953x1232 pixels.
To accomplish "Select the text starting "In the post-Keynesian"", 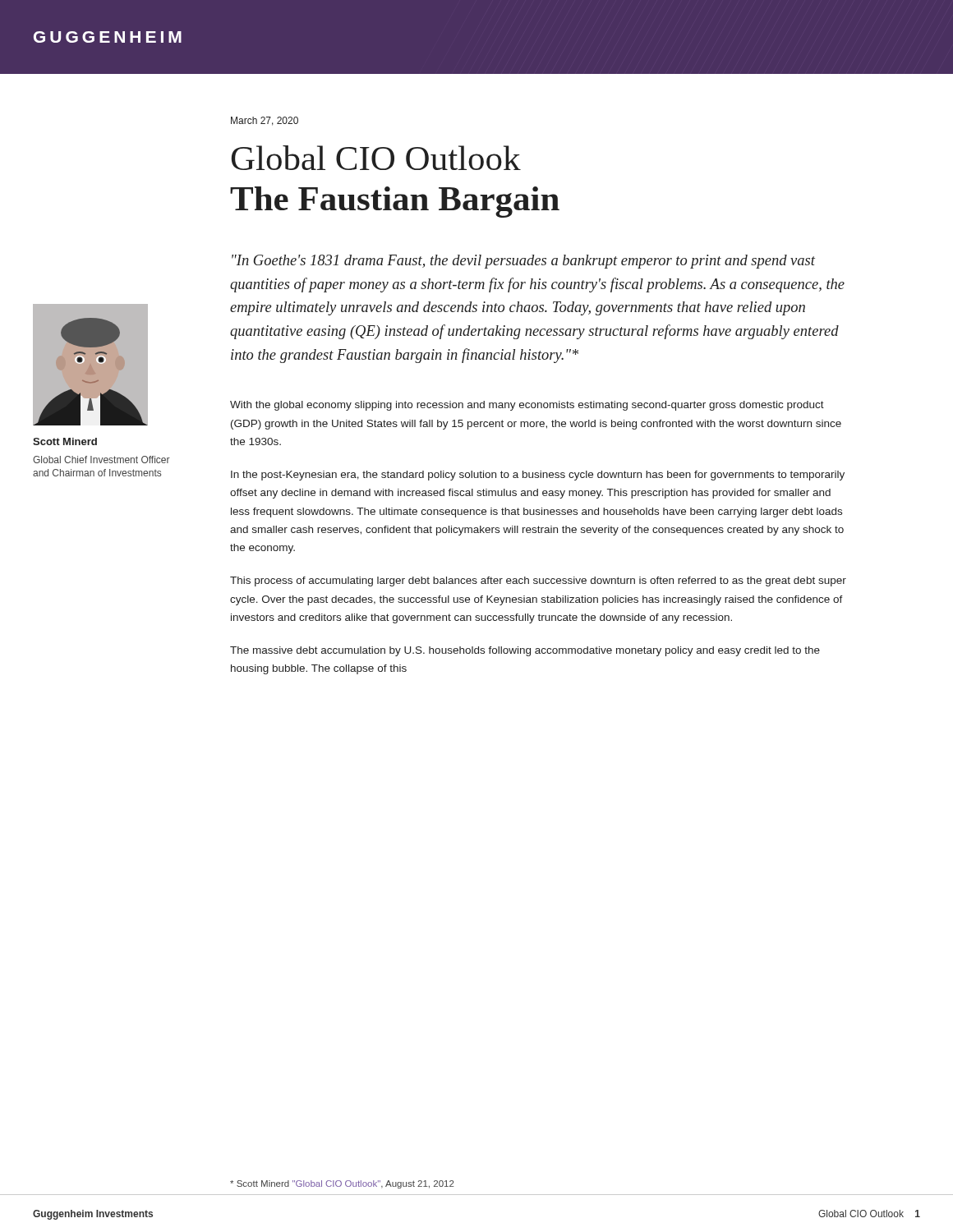I will 537,511.
